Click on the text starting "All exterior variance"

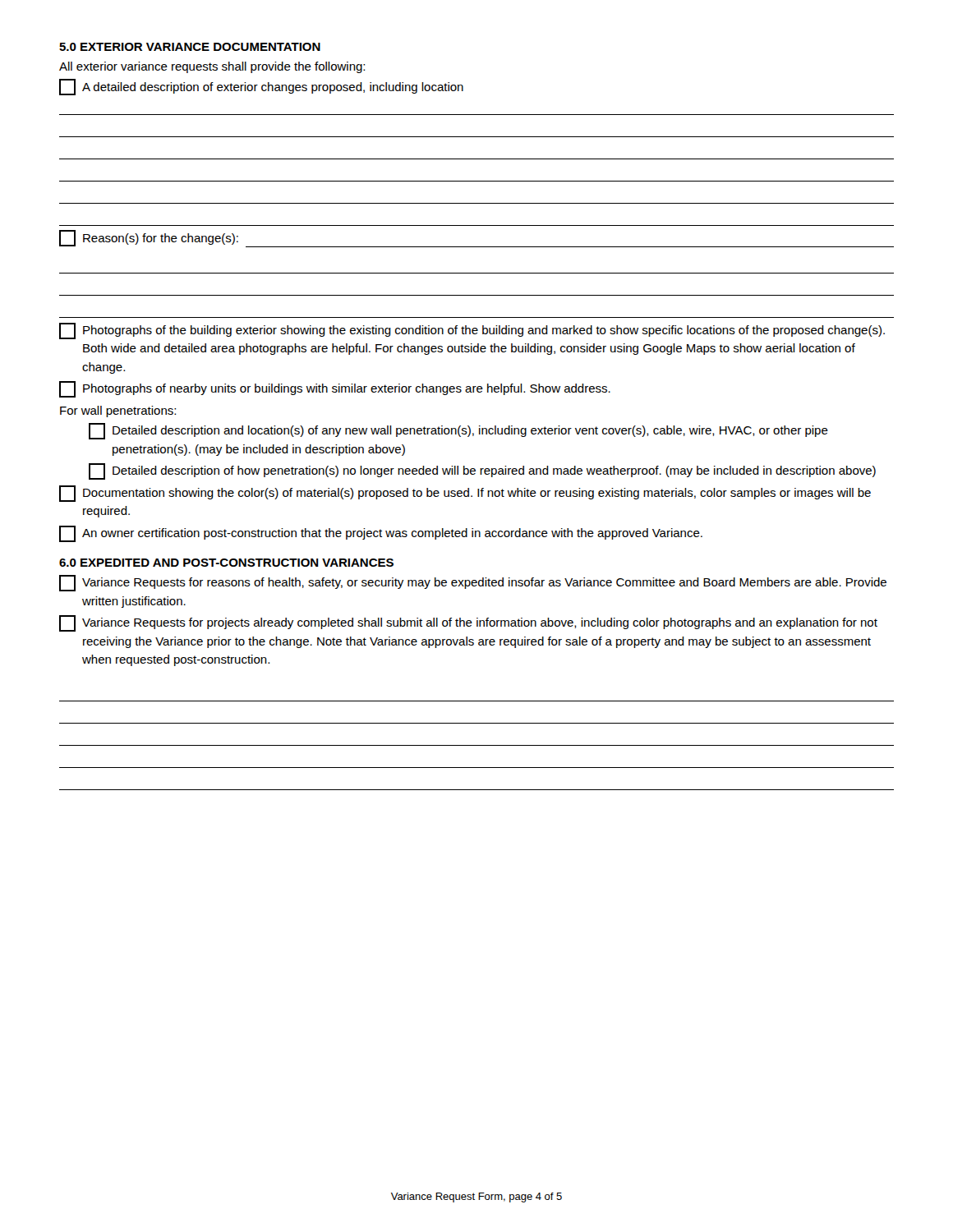213,66
